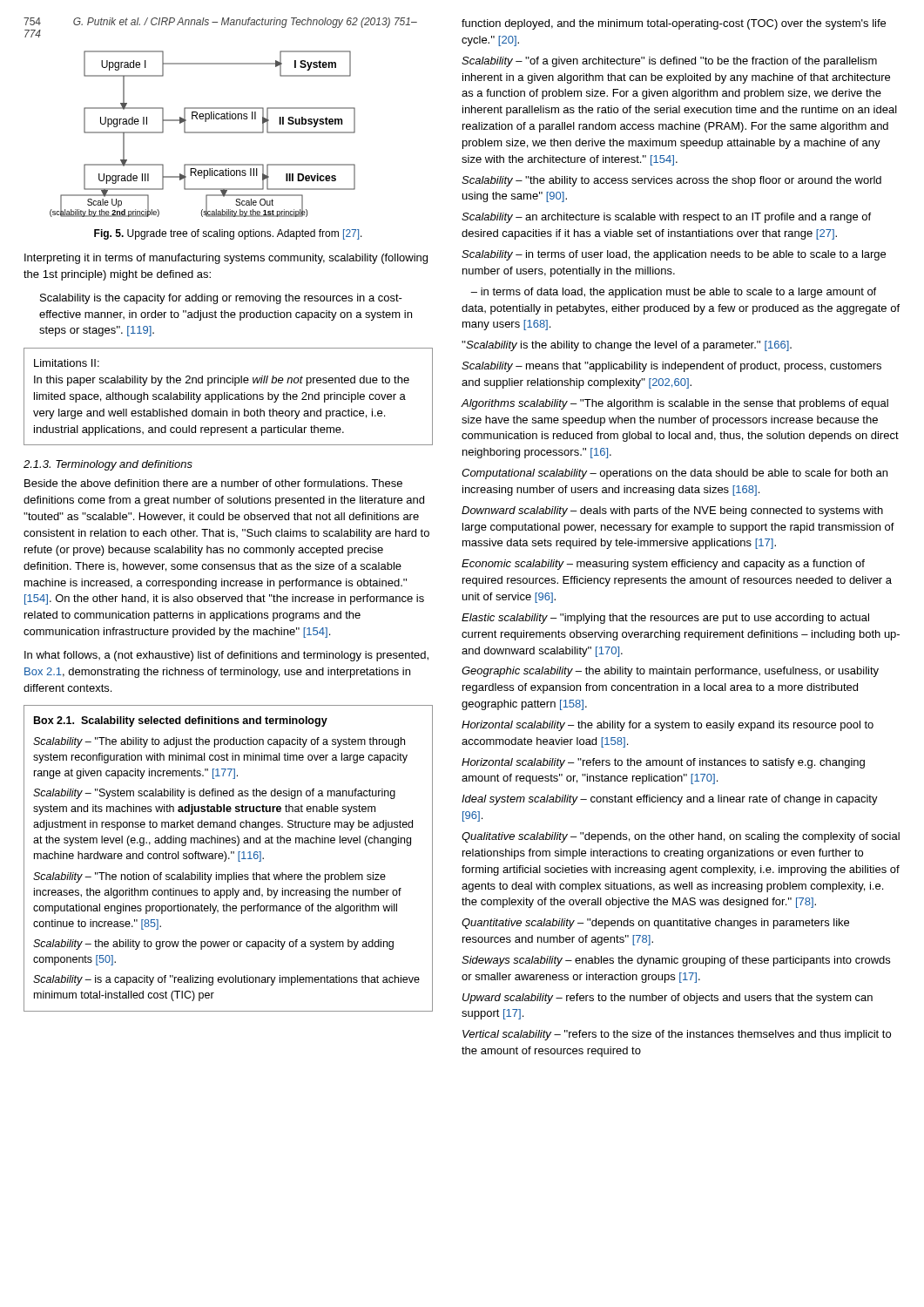Point to the caption beginning "Fig. 5. Upgrade tree of scaling options."
The height and width of the screenshot is (1307, 924).
(228, 233)
